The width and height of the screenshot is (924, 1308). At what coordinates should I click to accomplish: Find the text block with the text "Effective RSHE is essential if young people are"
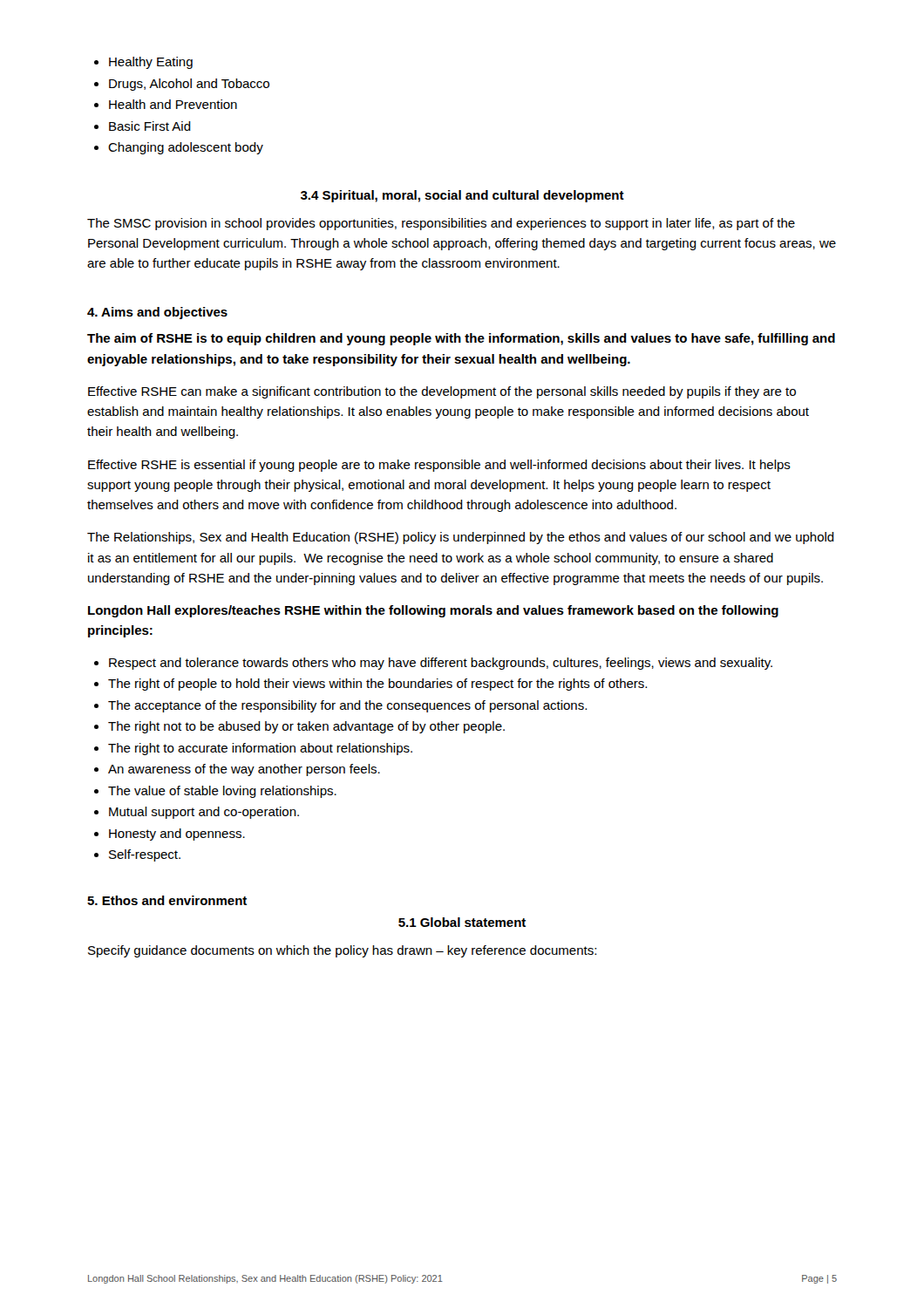(462, 484)
